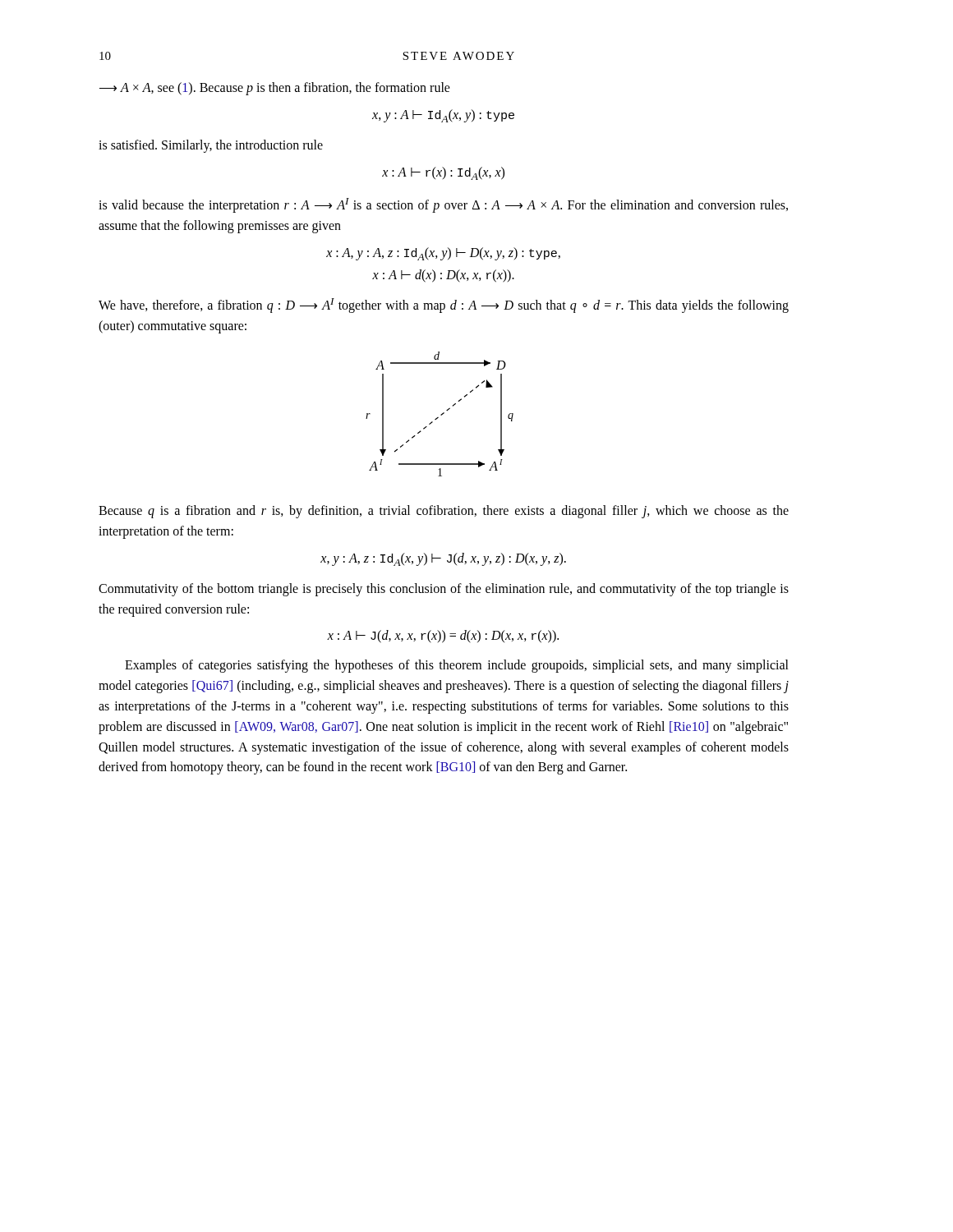Where is the passage that starts "is satisfied. Similarly,"?
The image size is (953, 1232).
pos(211,145)
